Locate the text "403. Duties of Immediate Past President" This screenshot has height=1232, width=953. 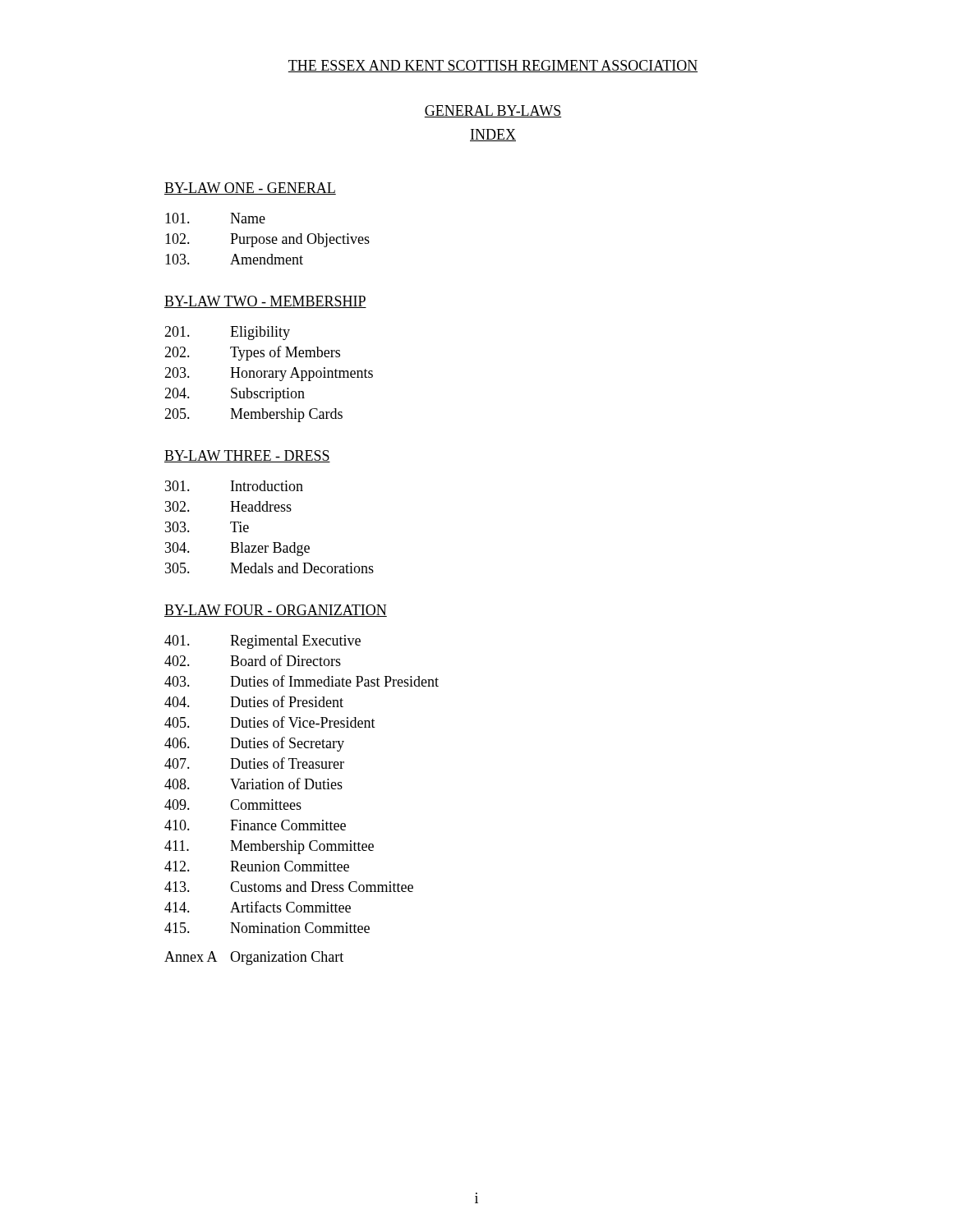tap(302, 681)
